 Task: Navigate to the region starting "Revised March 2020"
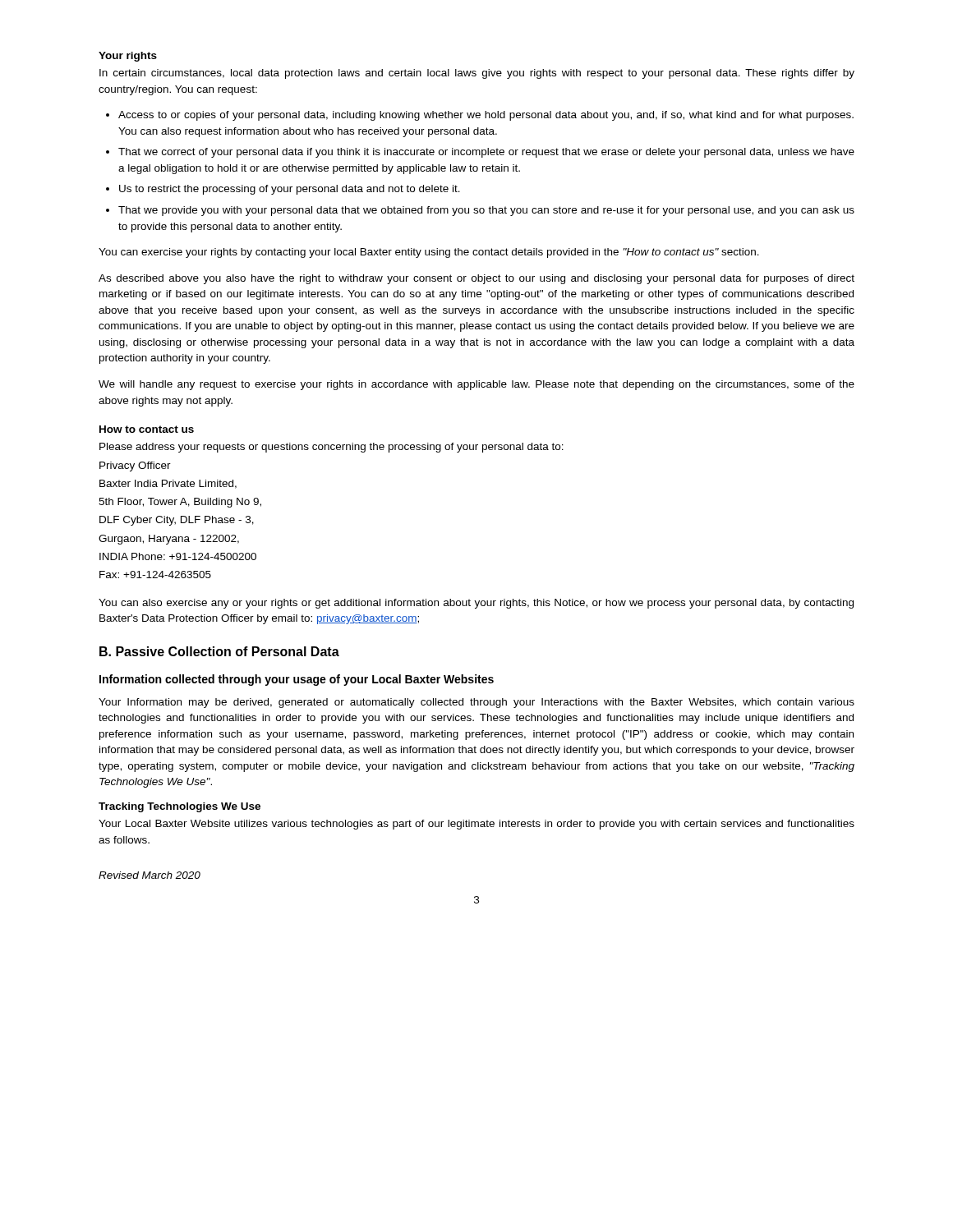coord(150,875)
